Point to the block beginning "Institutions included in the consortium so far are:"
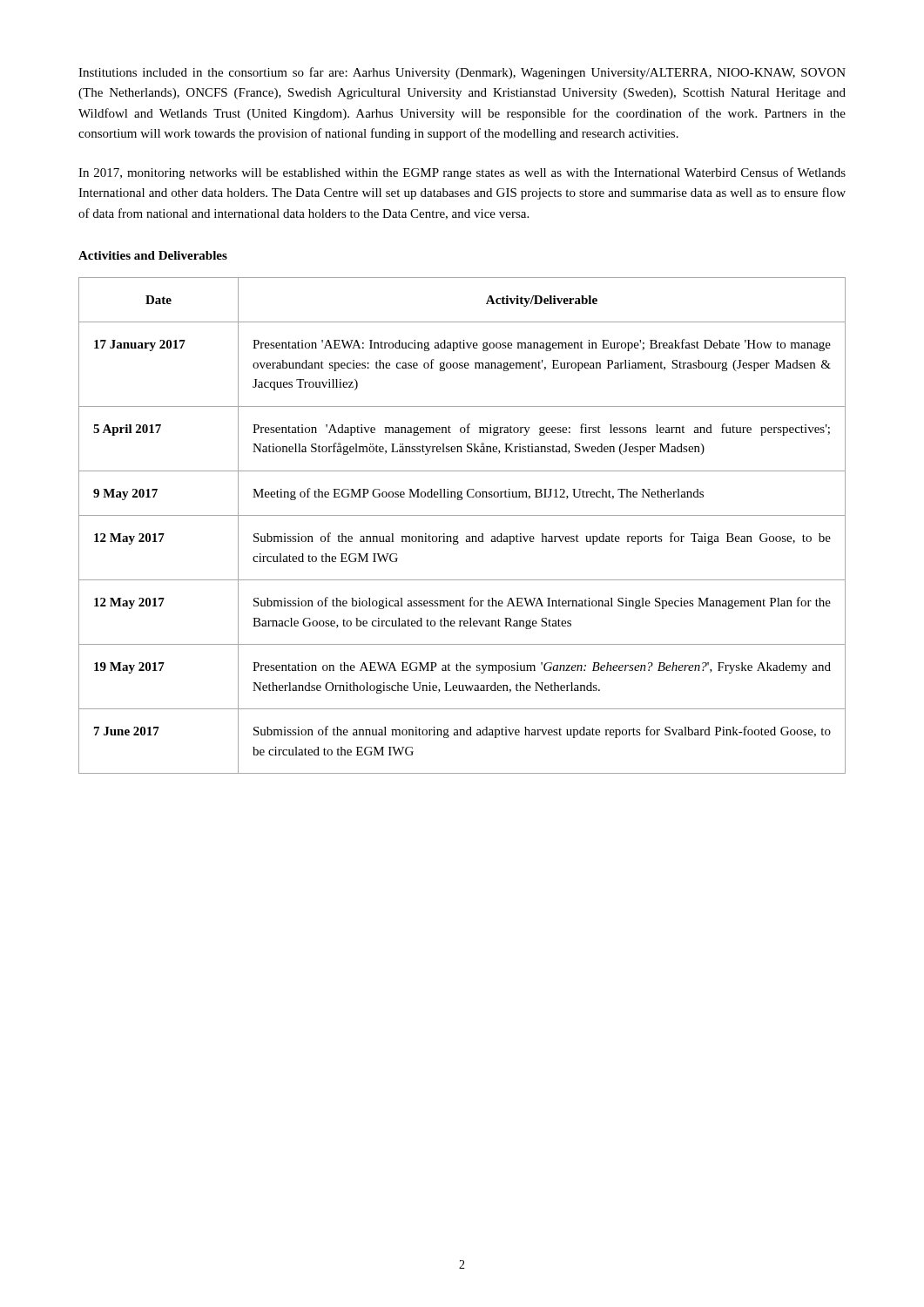This screenshot has height=1307, width=924. point(462,103)
